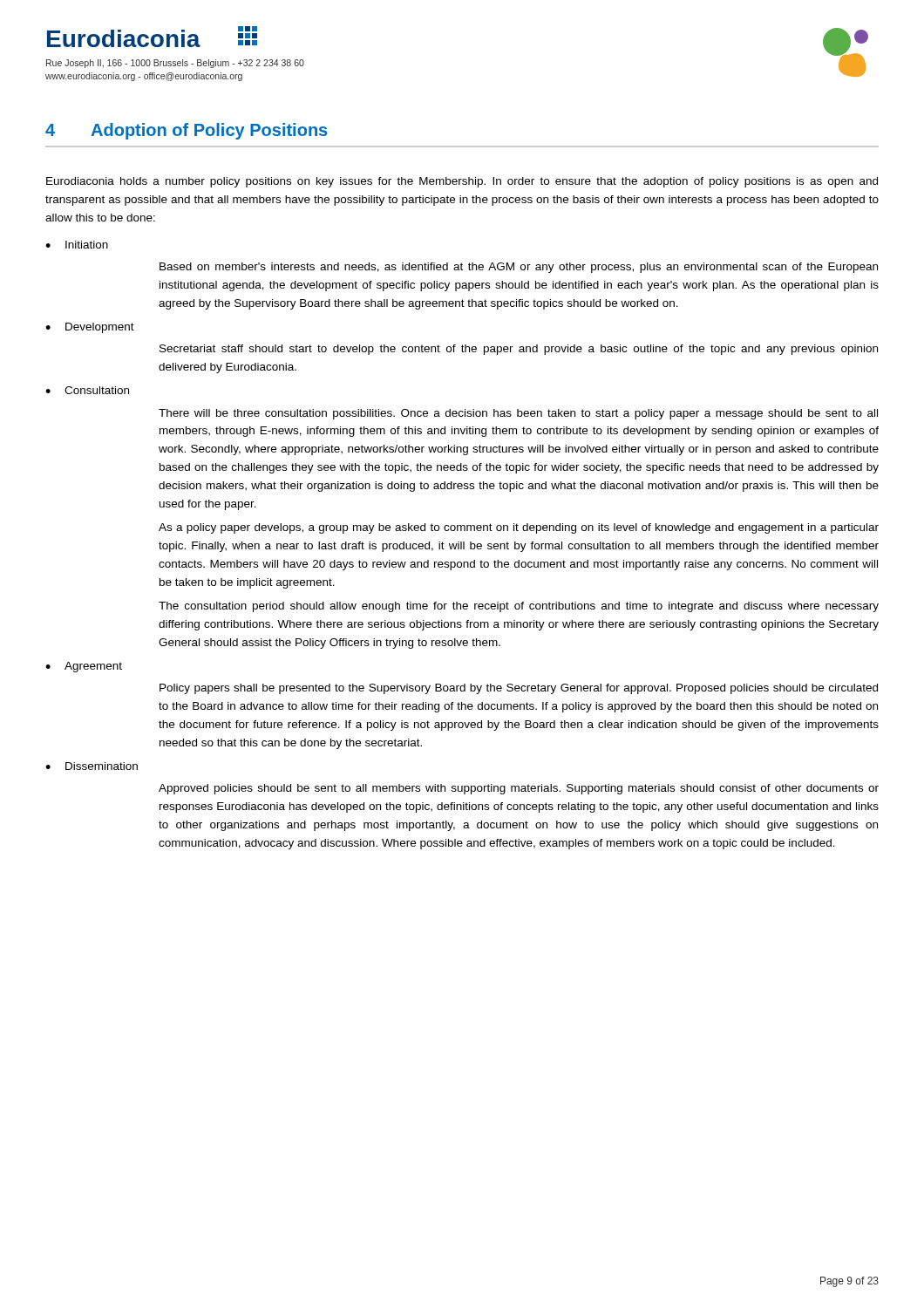924x1308 pixels.
Task: Locate the text block starting "• Initiation"
Action: point(77,246)
